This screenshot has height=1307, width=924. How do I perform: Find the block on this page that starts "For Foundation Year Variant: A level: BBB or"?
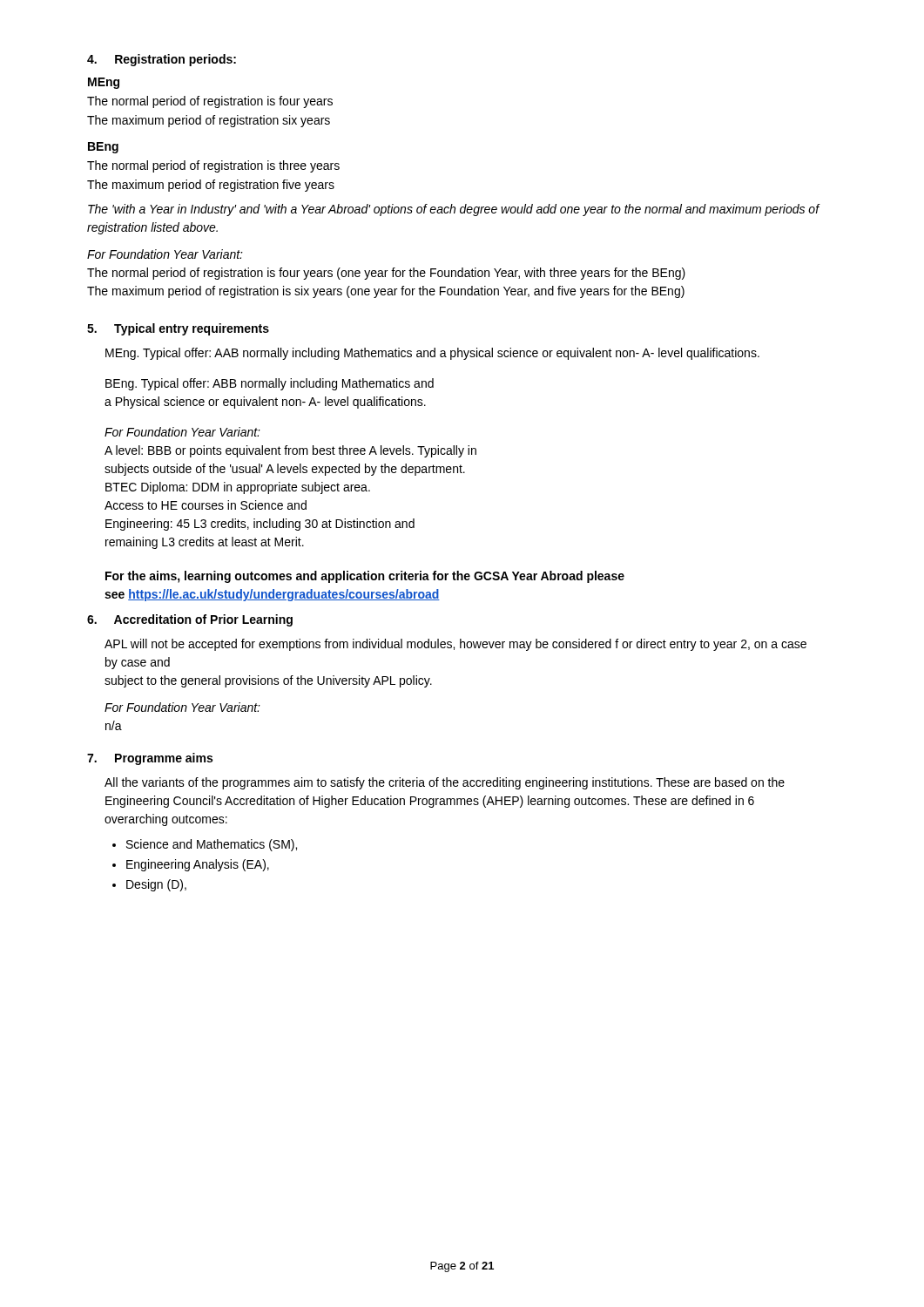point(291,487)
